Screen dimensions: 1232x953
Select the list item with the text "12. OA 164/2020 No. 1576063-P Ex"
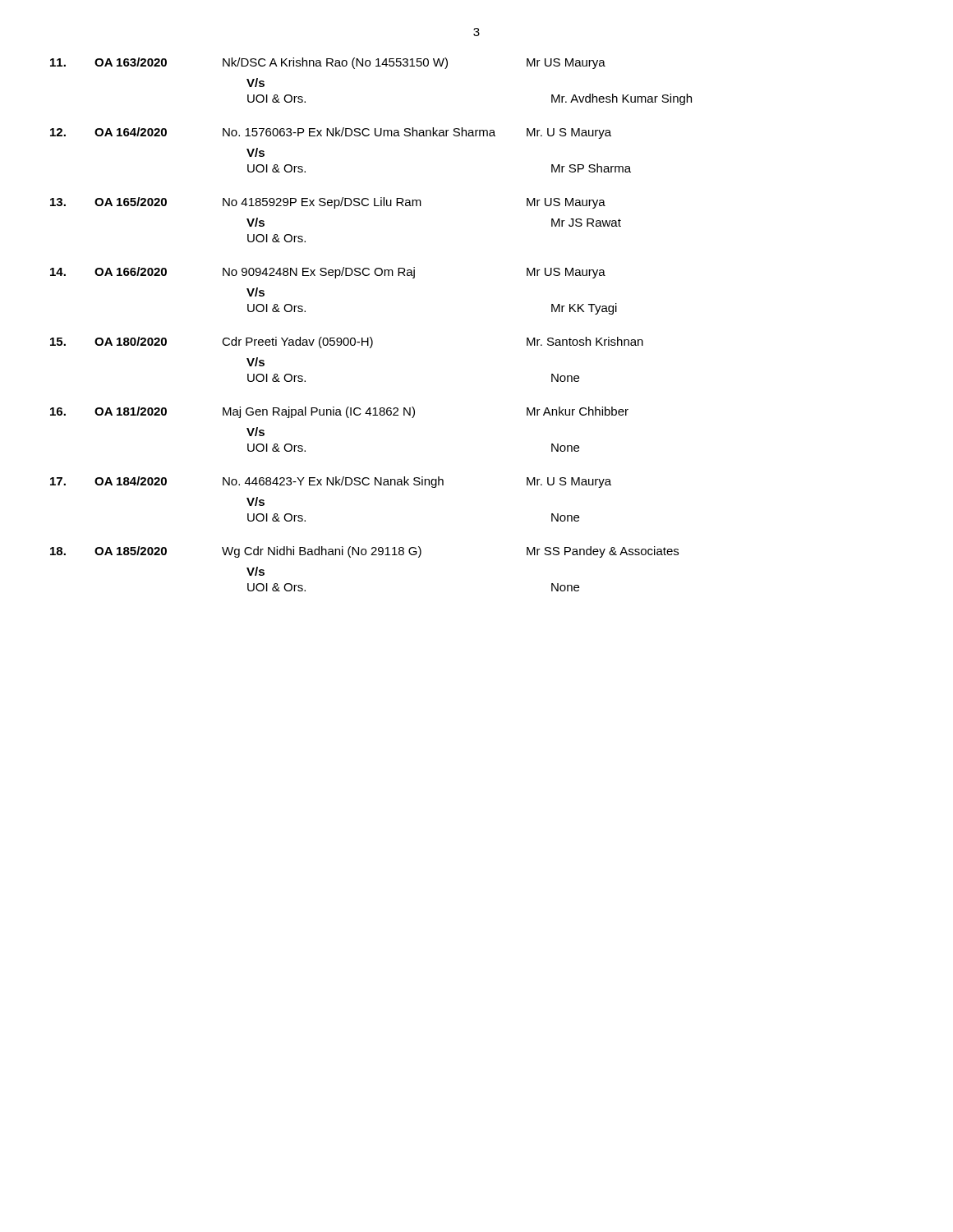click(x=331, y=133)
